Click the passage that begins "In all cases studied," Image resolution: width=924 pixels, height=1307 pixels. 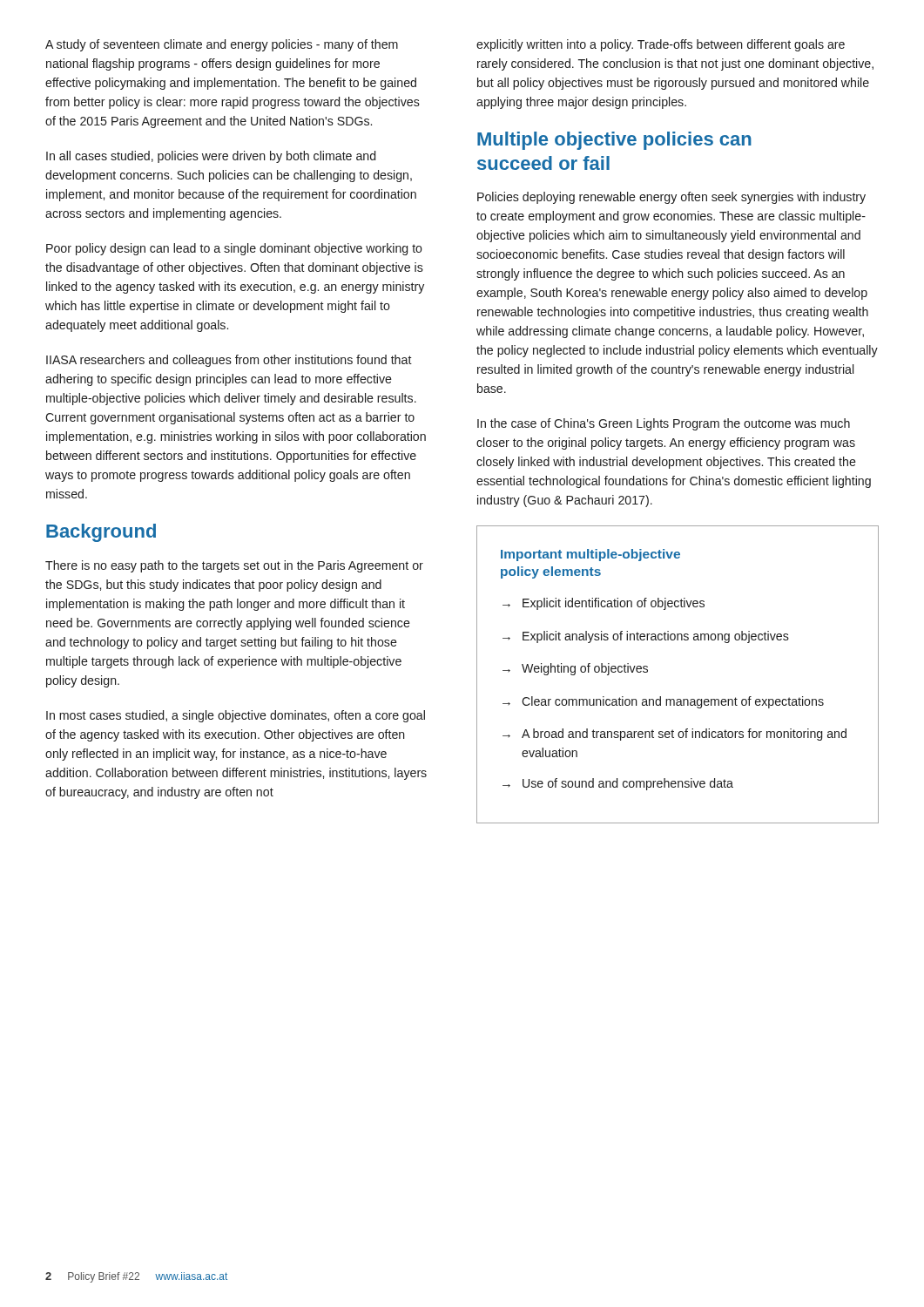(231, 185)
